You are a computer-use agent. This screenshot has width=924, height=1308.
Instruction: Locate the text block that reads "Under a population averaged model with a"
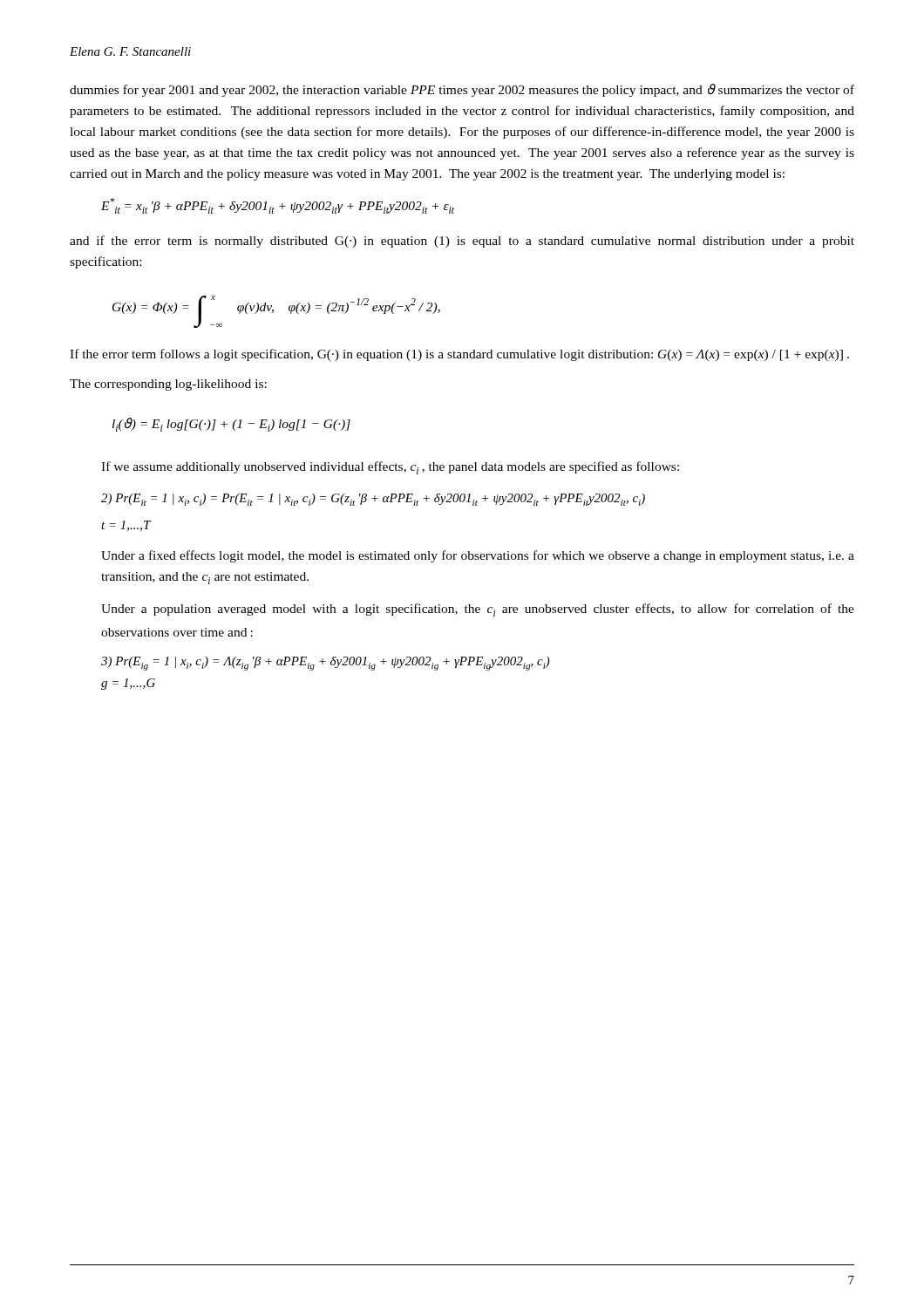pyautogui.click(x=478, y=620)
